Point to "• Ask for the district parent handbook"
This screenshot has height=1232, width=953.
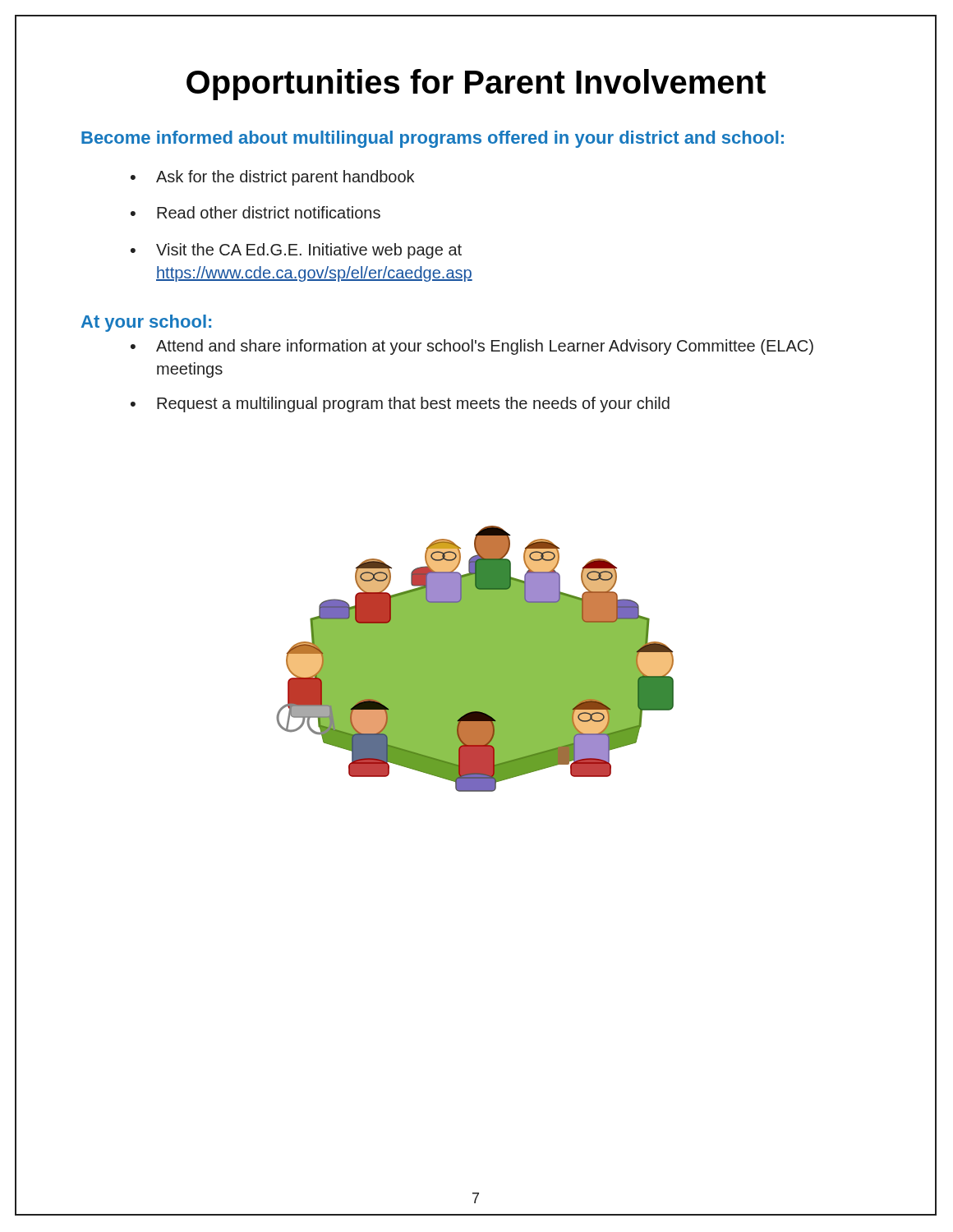tap(272, 177)
